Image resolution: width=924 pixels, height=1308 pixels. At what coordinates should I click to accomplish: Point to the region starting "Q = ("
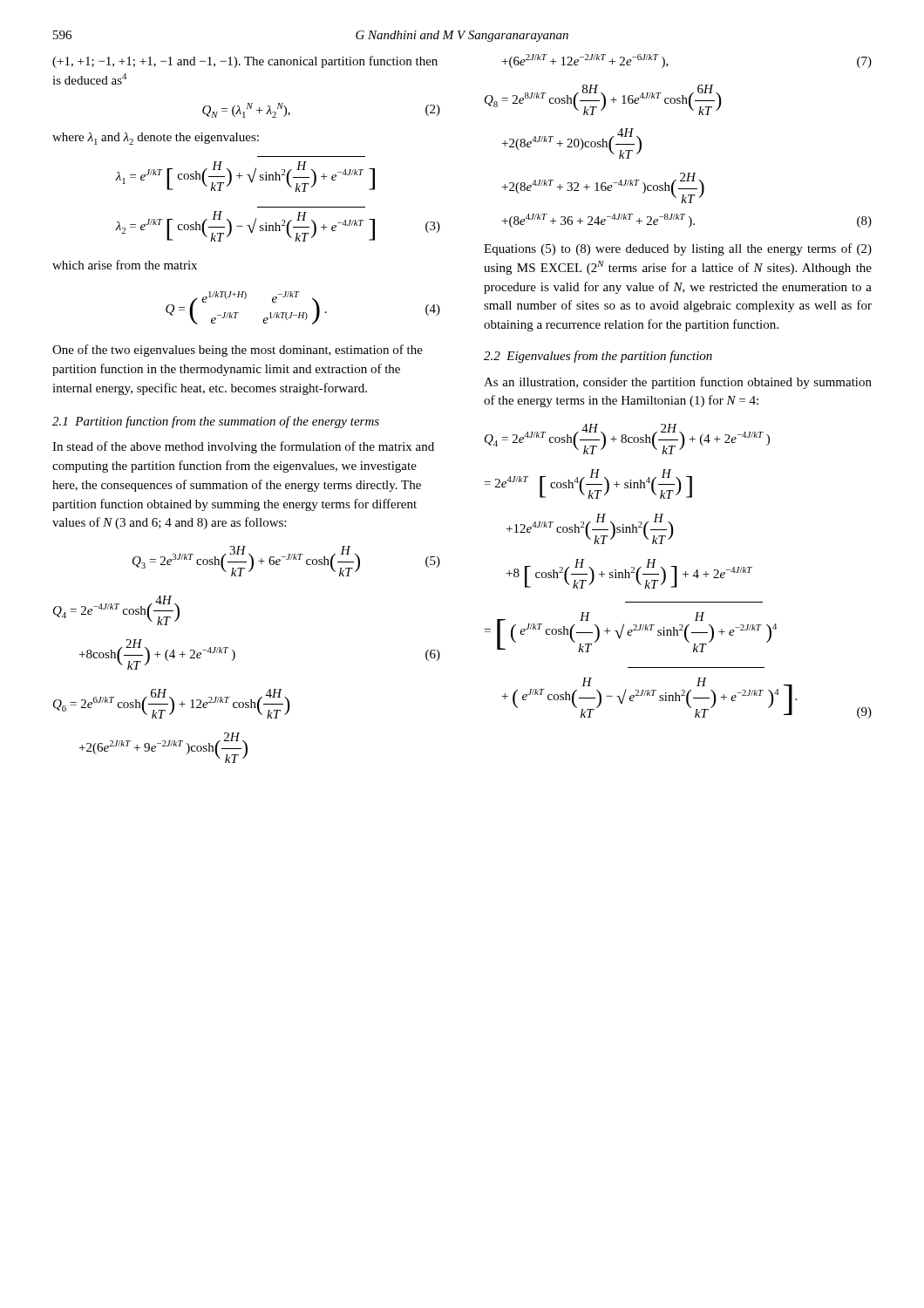coord(303,309)
